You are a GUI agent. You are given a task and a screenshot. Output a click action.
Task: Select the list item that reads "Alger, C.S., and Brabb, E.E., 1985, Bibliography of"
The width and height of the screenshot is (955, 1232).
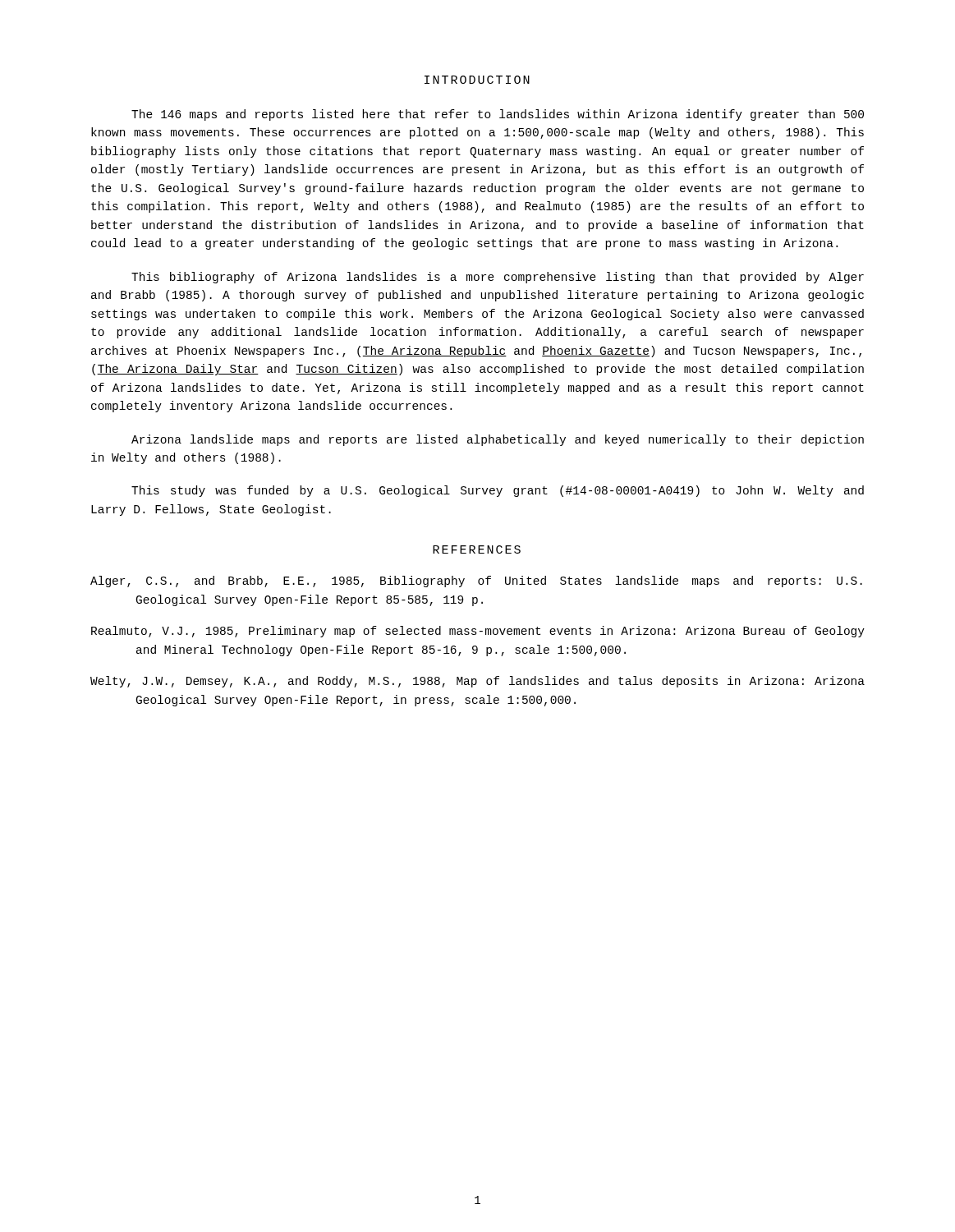[478, 591]
